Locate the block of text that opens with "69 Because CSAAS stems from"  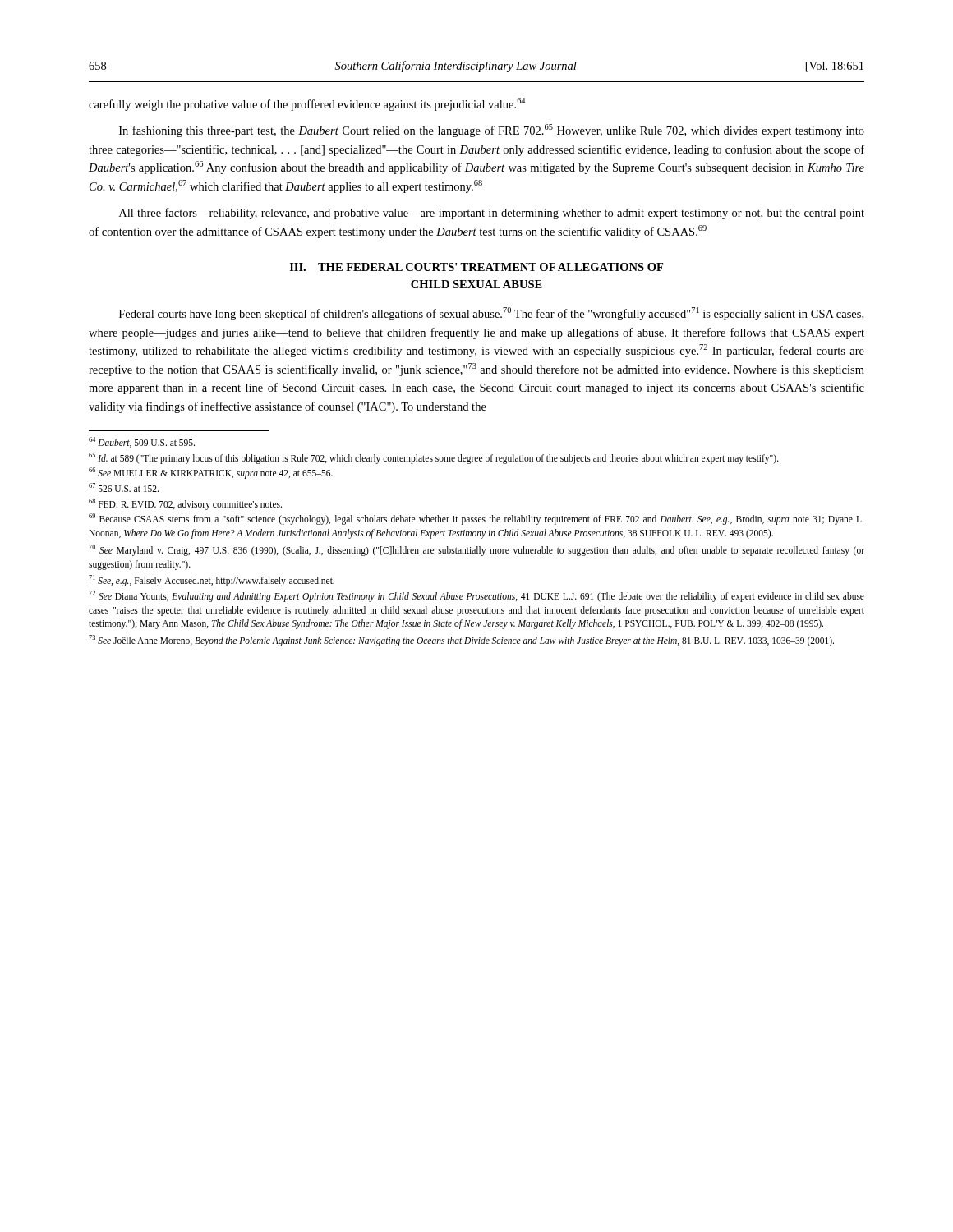(x=476, y=526)
